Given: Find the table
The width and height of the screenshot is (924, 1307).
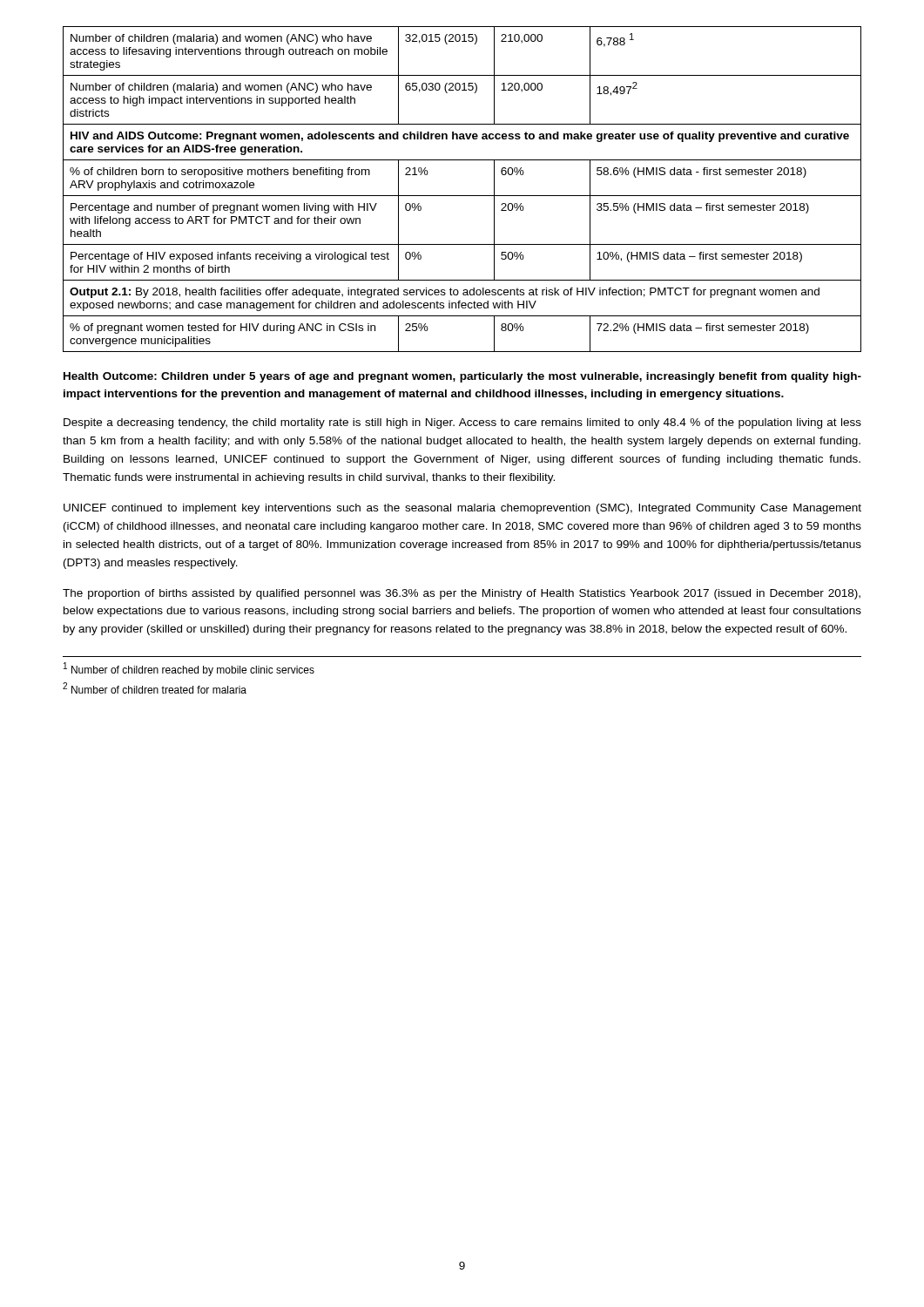Looking at the screenshot, I should [x=462, y=189].
